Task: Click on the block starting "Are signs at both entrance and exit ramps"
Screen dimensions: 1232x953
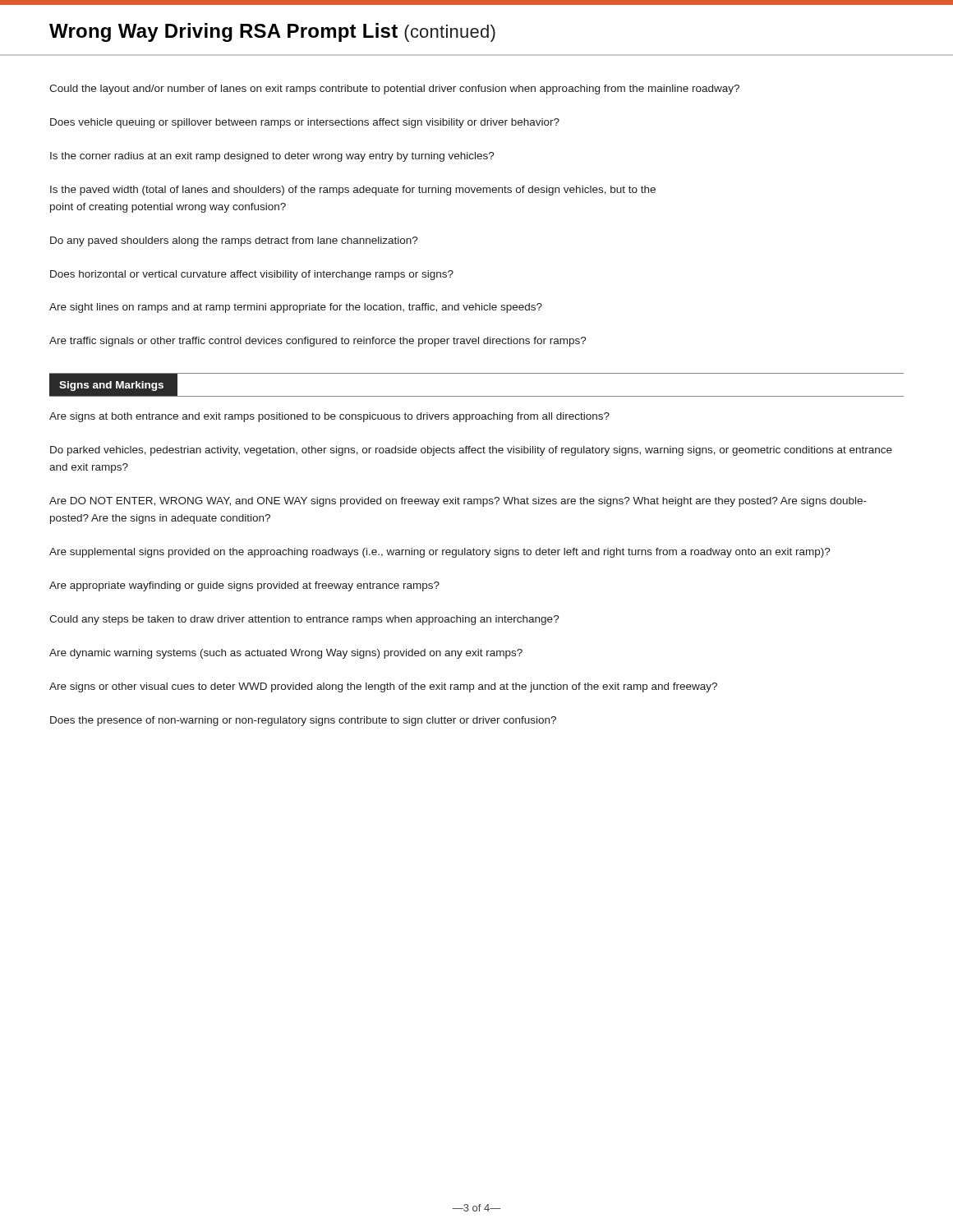Action: point(329,416)
